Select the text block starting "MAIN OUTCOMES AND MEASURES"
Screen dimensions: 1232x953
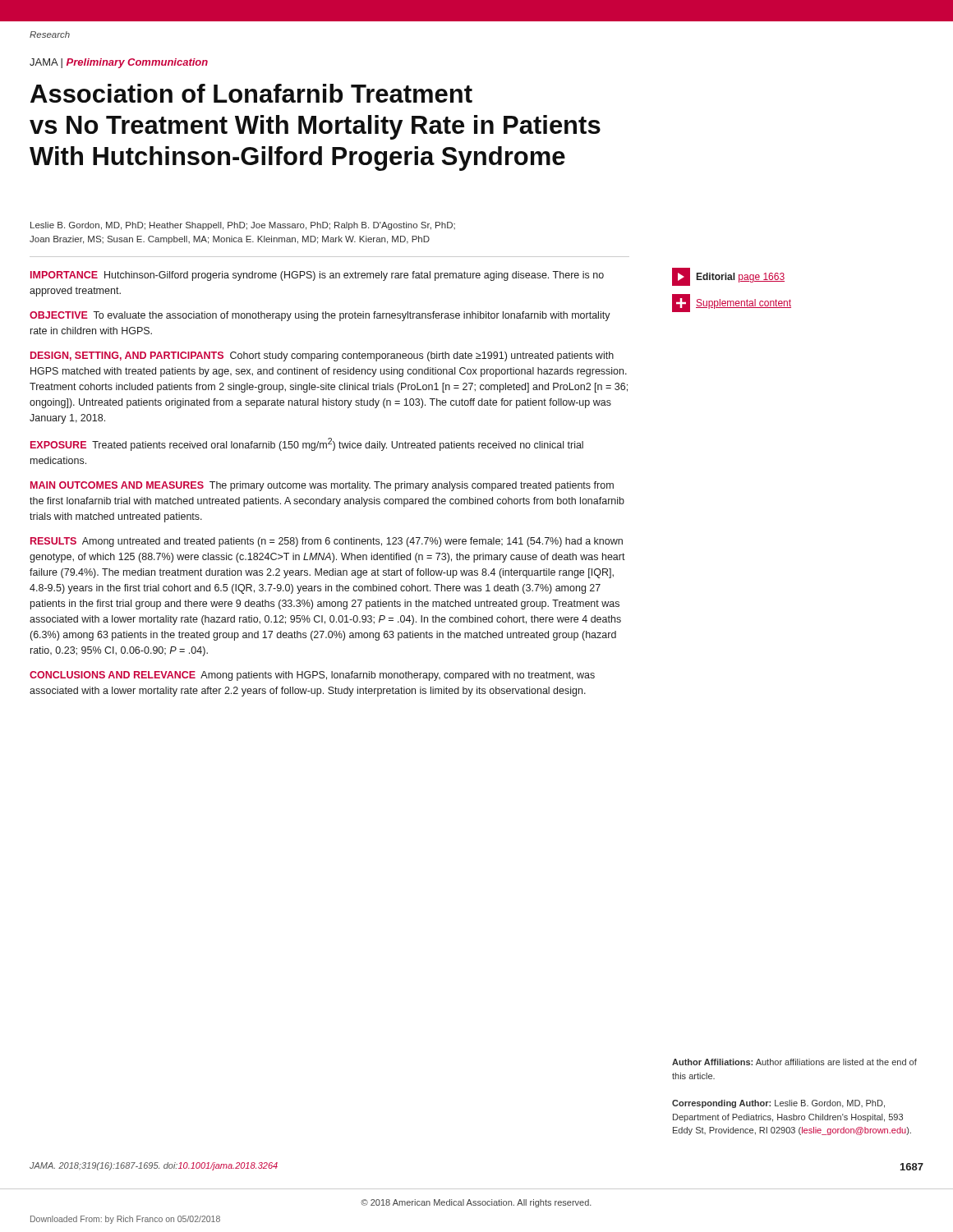(x=327, y=501)
